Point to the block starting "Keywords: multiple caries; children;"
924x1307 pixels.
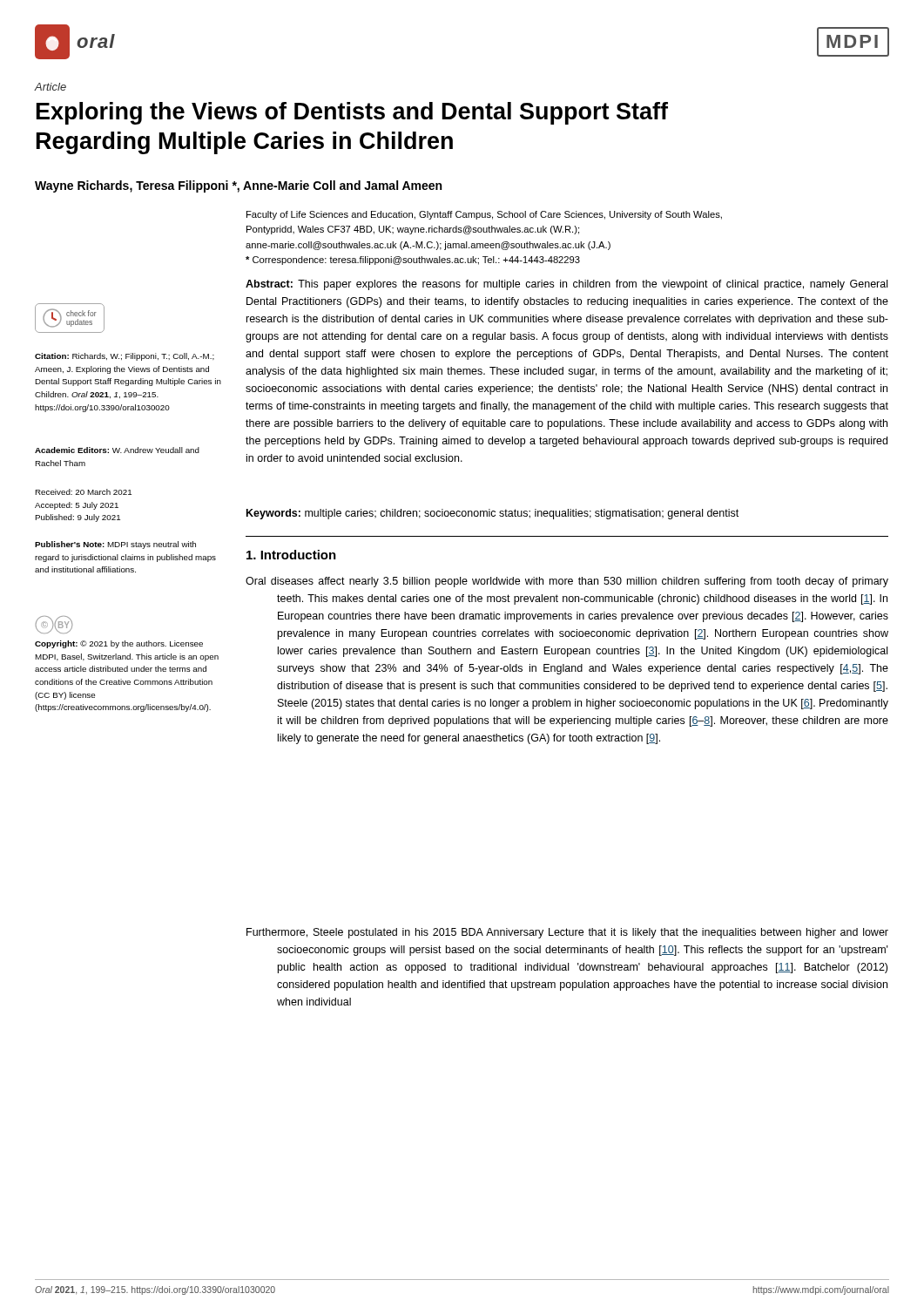pyautogui.click(x=492, y=513)
